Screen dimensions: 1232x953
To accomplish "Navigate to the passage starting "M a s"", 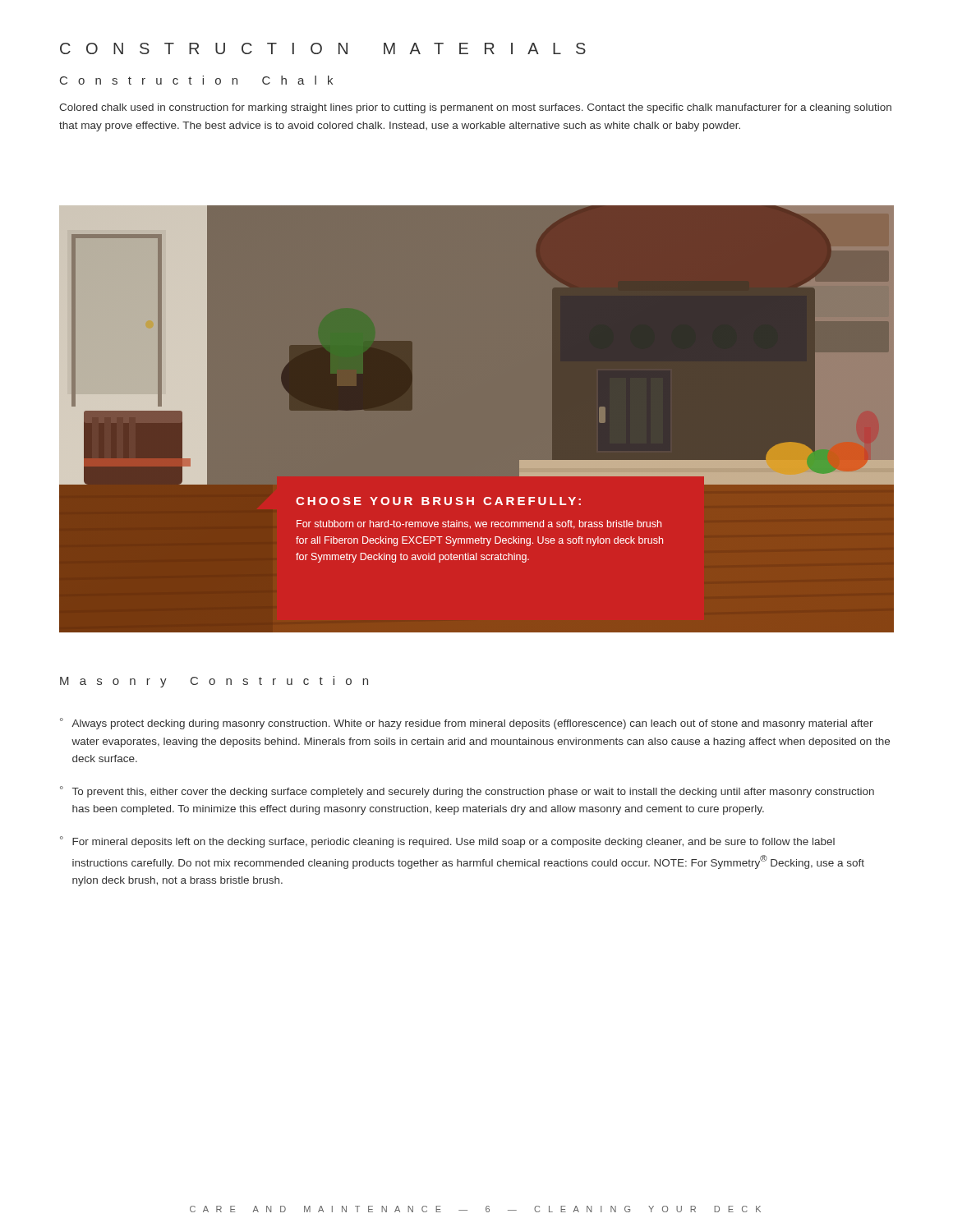I will 214,682.
